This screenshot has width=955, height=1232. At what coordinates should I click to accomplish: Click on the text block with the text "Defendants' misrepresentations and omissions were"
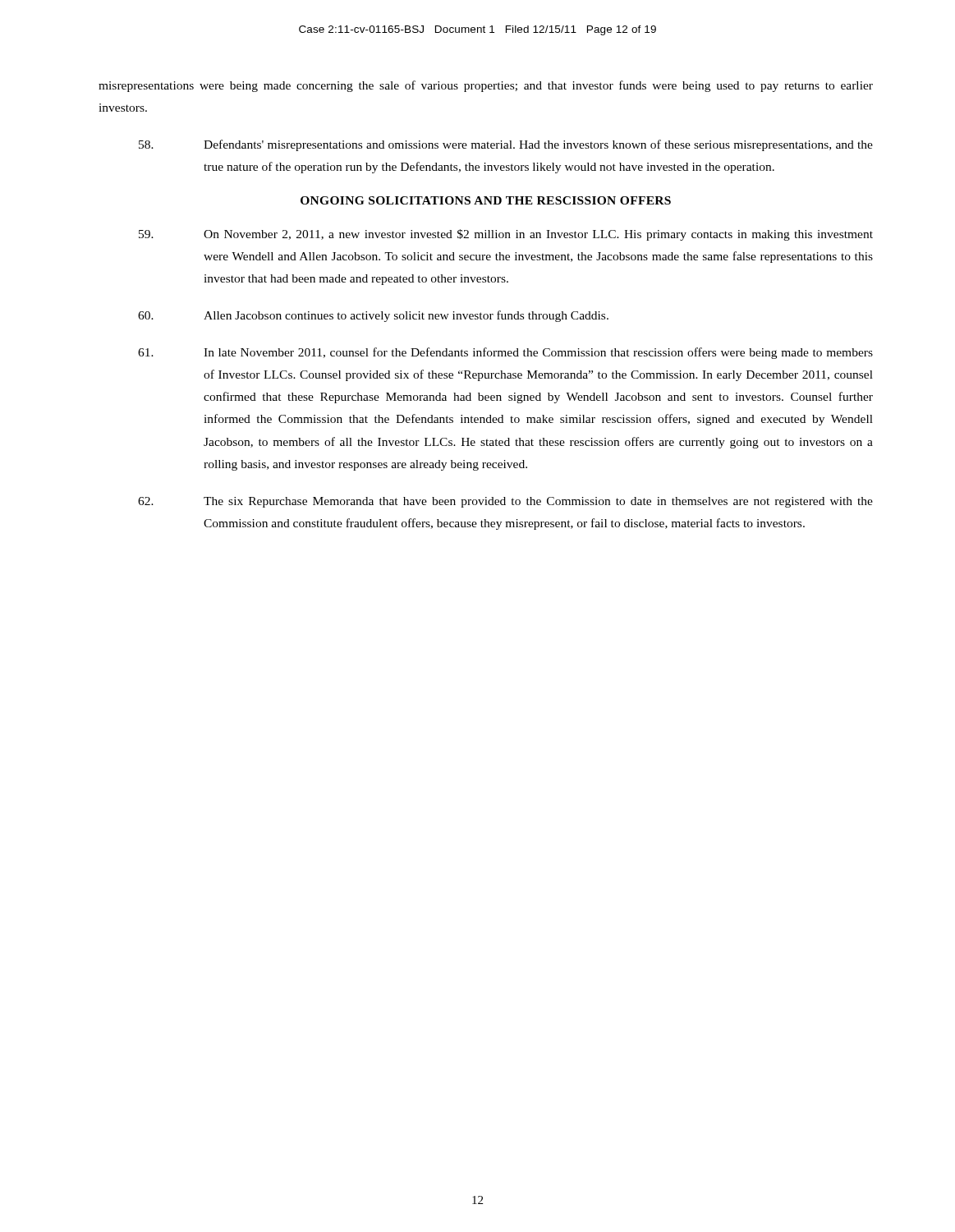(x=486, y=156)
